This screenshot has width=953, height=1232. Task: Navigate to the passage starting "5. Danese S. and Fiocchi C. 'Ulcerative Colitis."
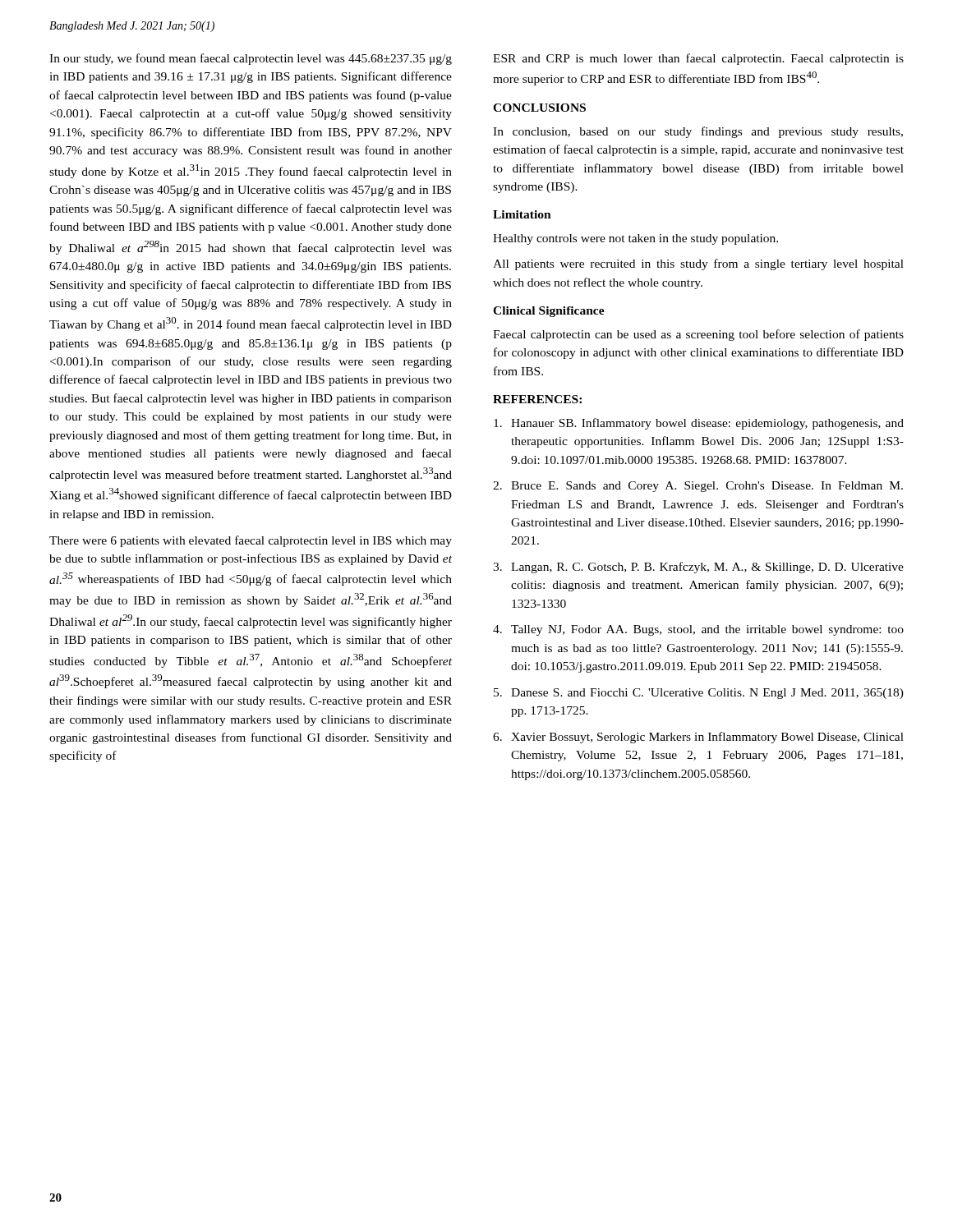(x=698, y=702)
